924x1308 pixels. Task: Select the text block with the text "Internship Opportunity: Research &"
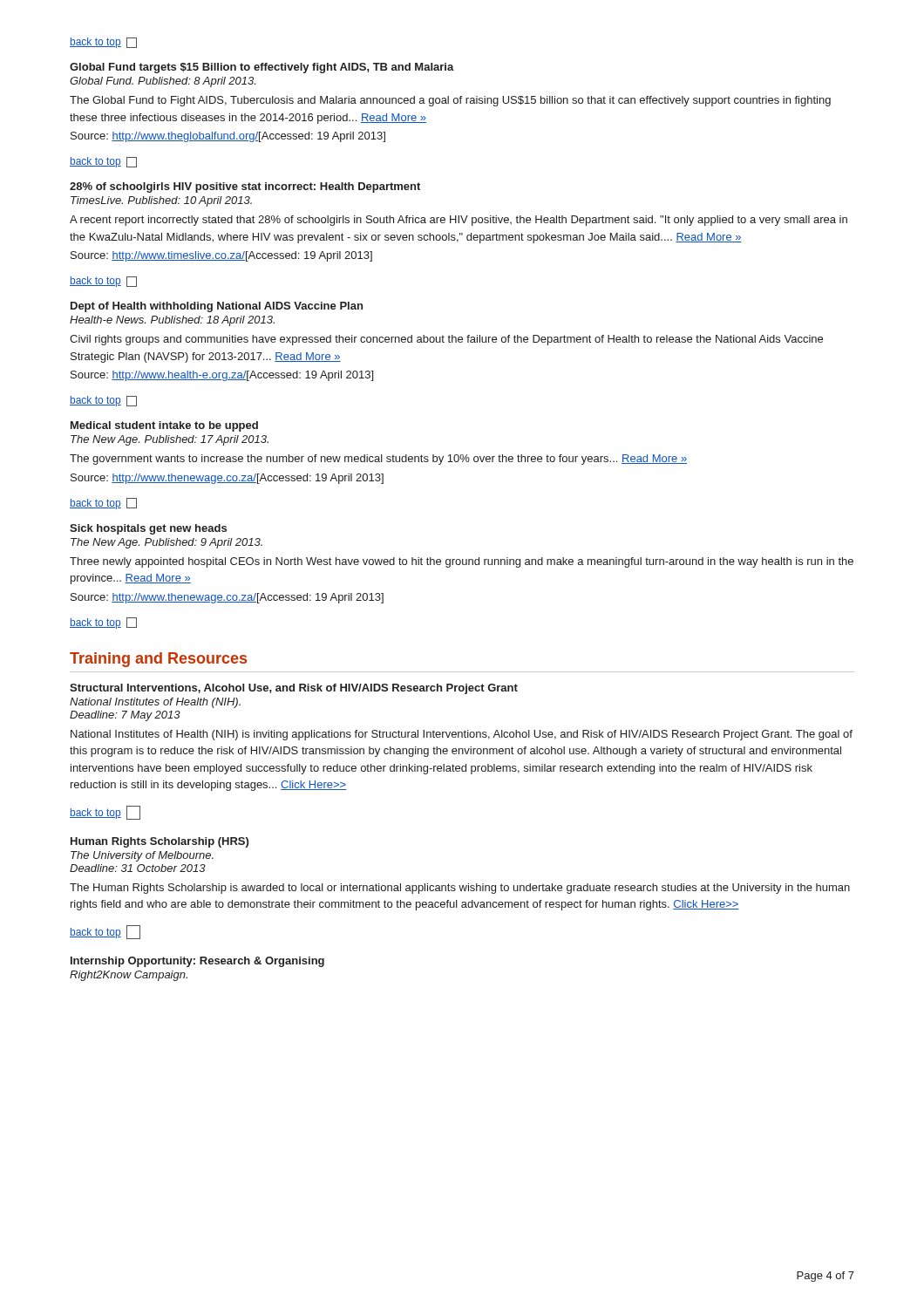click(197, 962)
